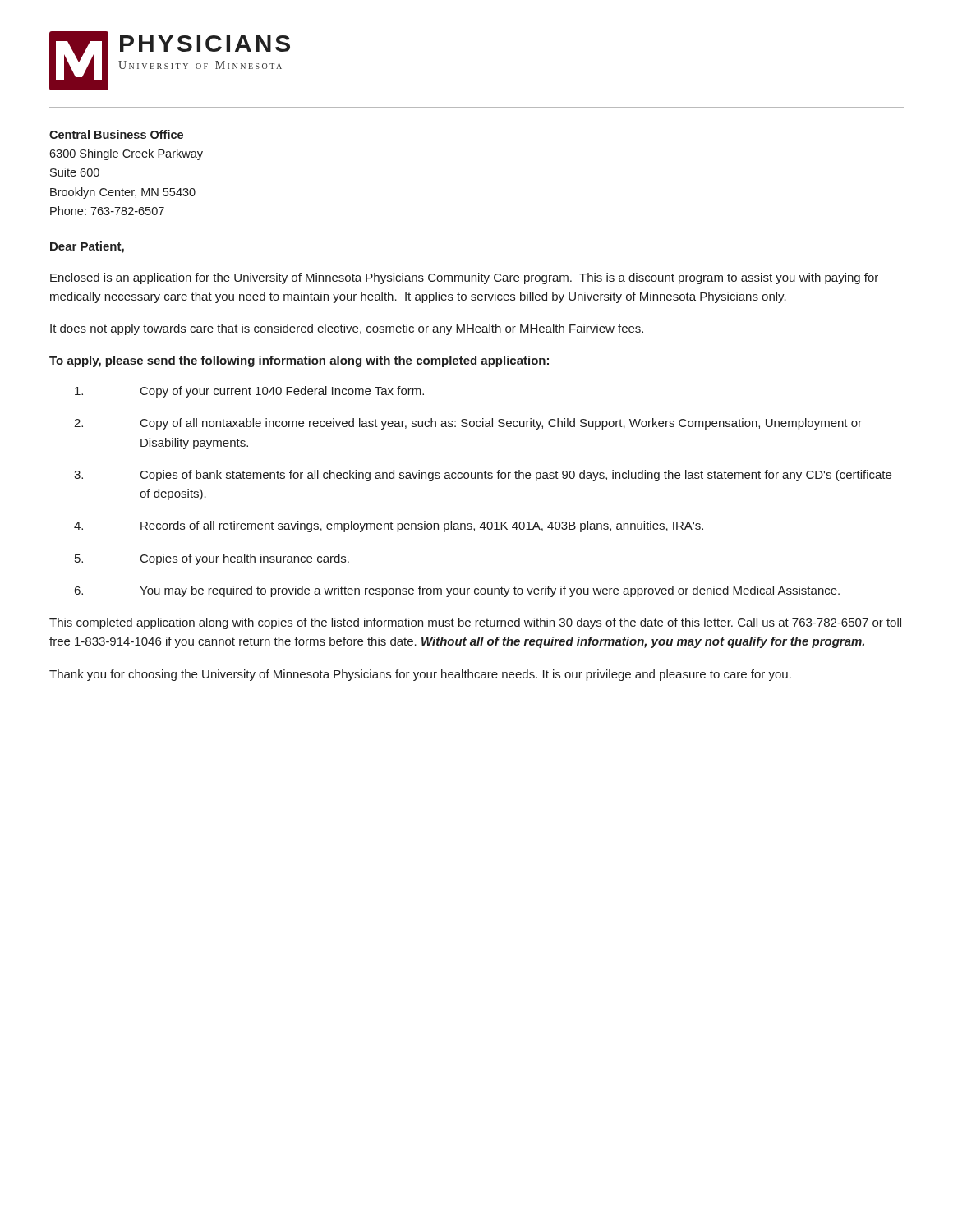Locate the block starting "3. Copies of bank"
Screen dimensions: 1232x953
[489, 484]
